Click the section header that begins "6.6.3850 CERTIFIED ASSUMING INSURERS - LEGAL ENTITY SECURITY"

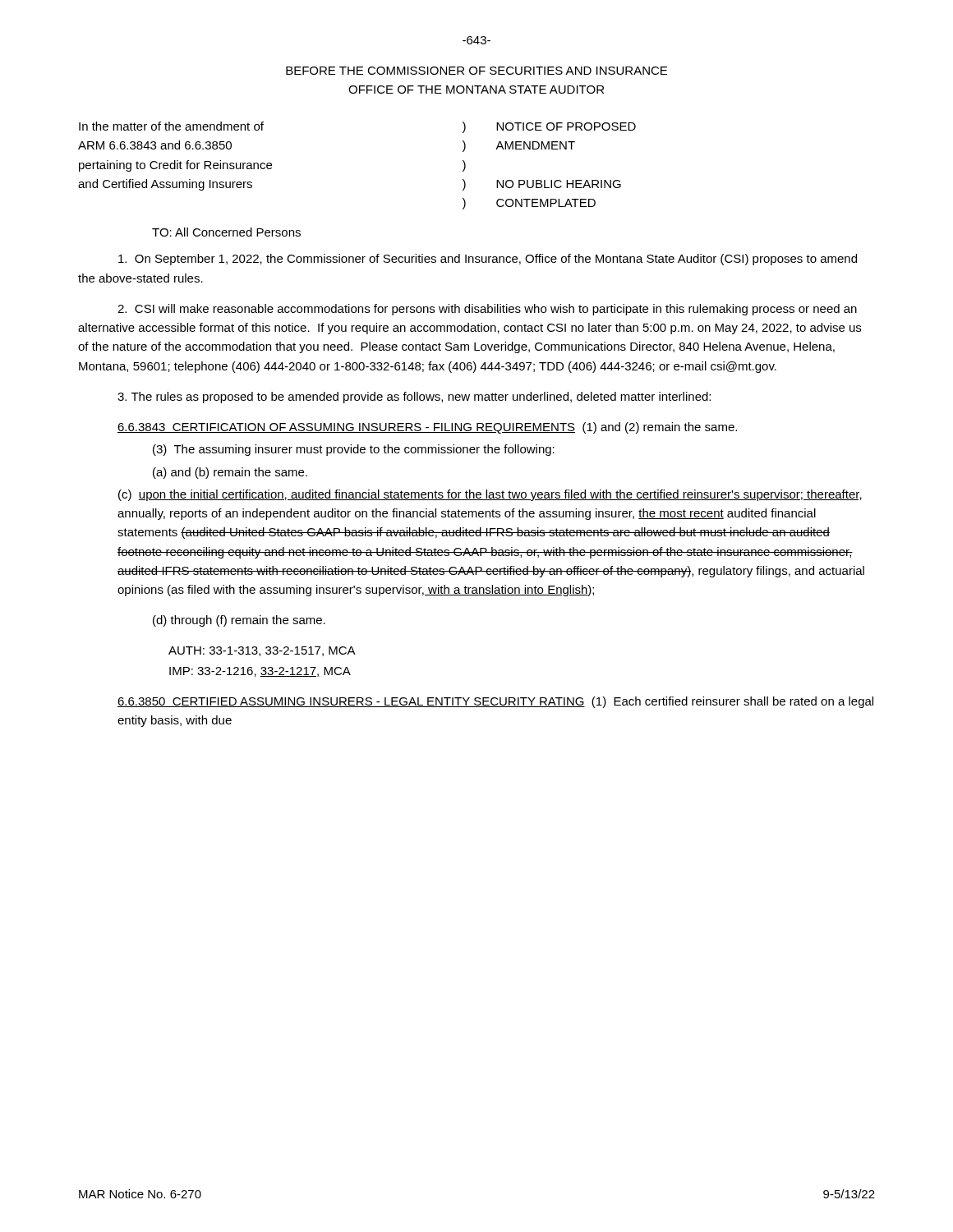pos(496,710)
